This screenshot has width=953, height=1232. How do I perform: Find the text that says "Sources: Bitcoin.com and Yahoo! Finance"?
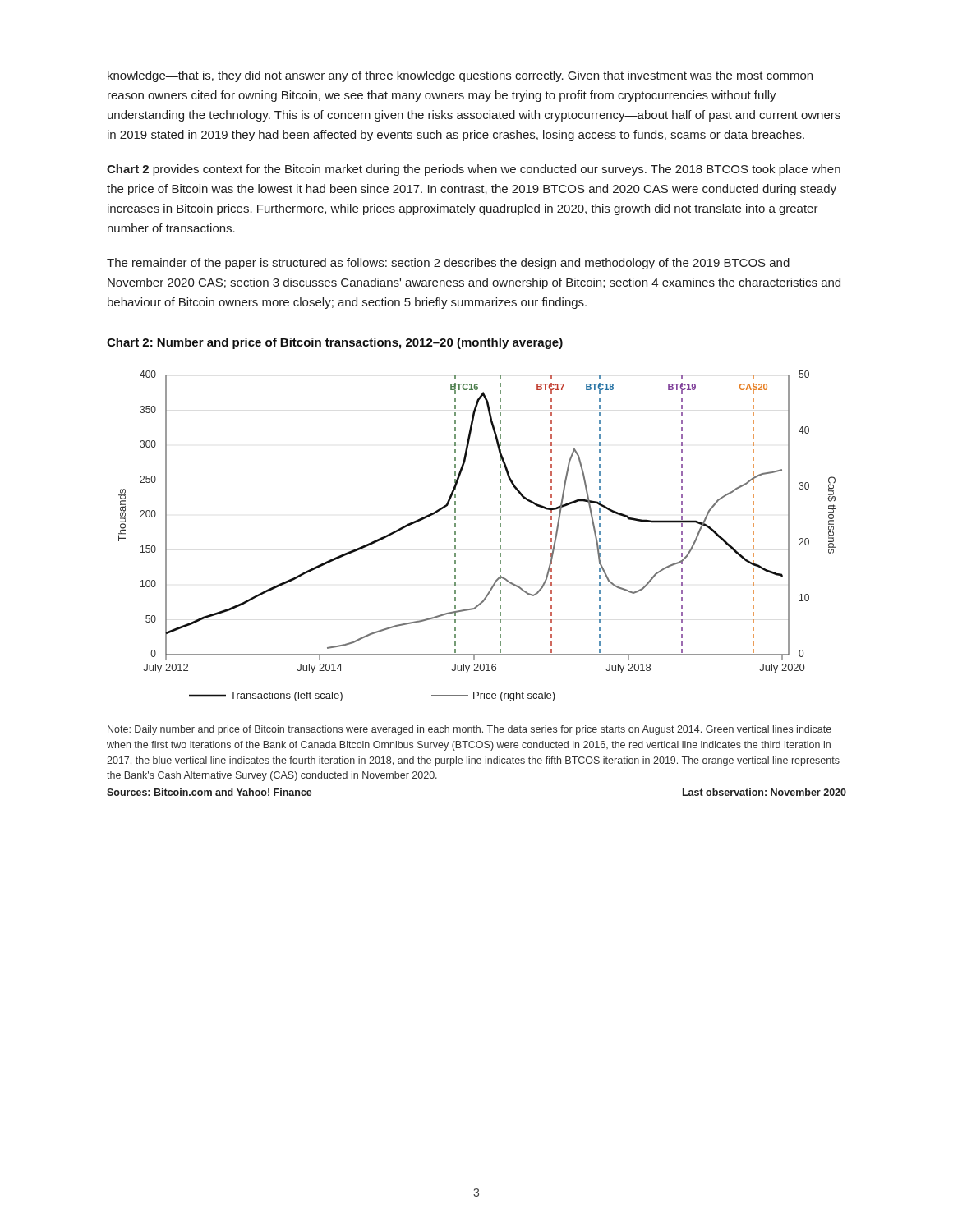[x=209, y=793]
